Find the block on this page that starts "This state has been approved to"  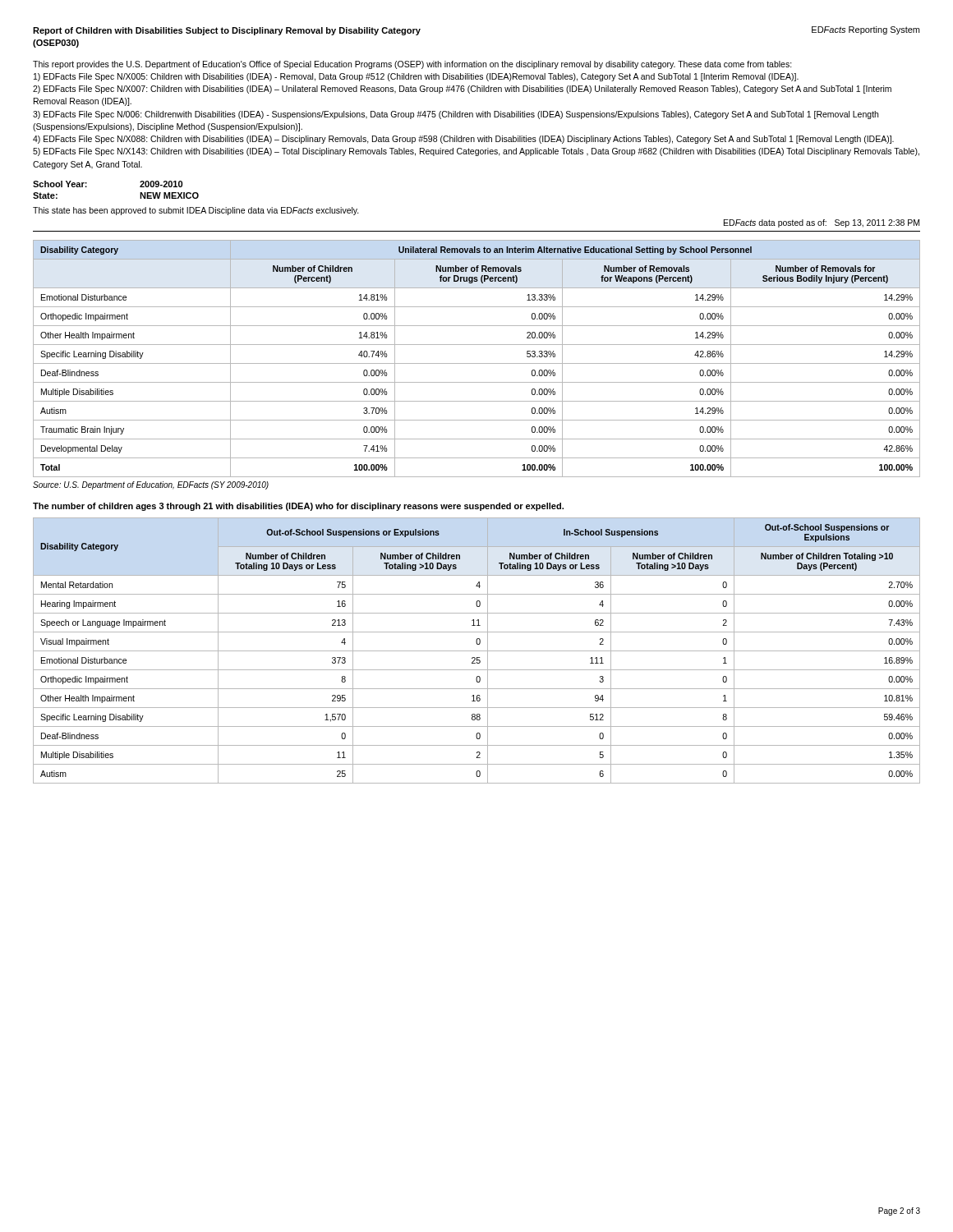(196, 210)
